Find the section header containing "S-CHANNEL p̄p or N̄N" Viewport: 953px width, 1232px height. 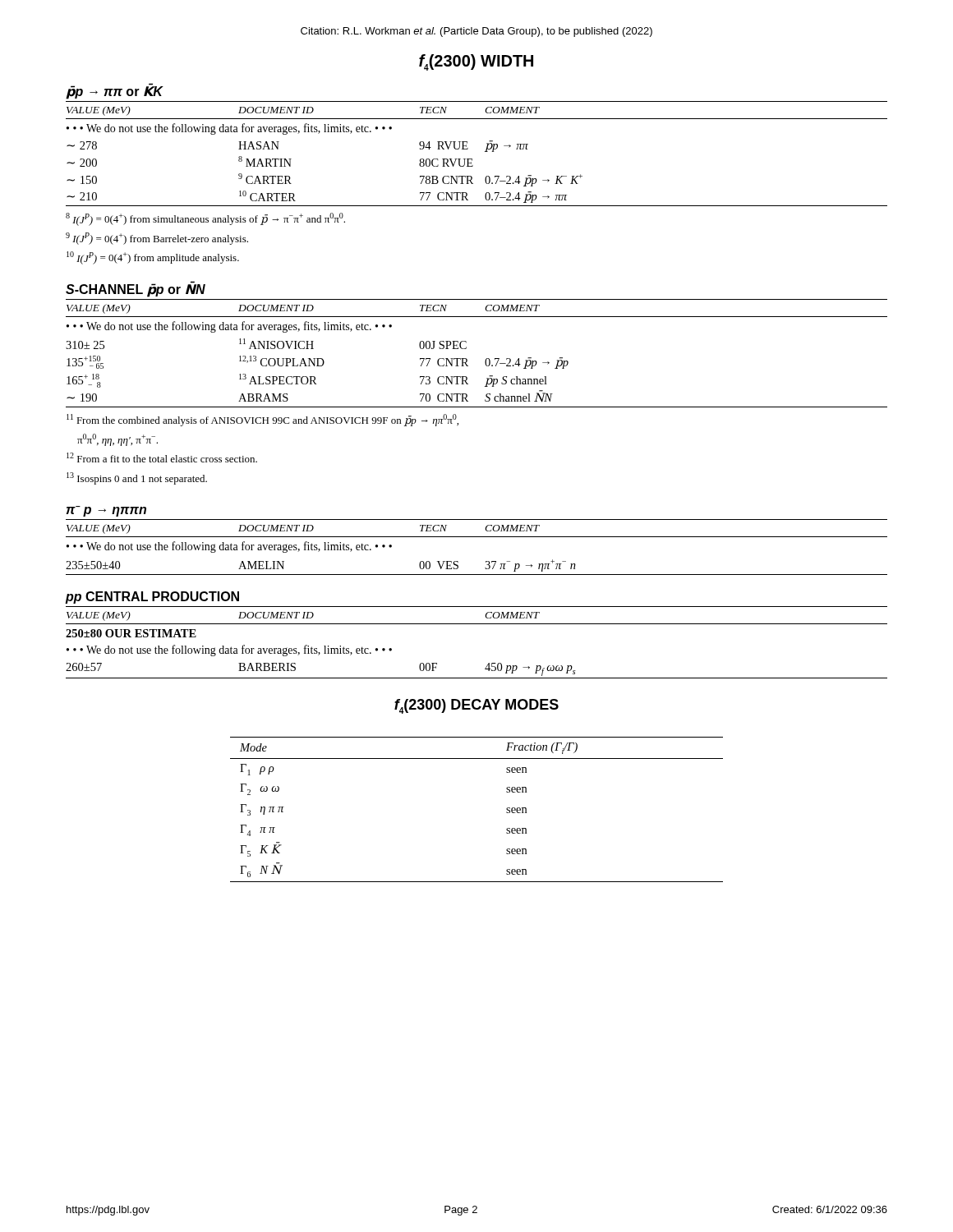(135, 289)
